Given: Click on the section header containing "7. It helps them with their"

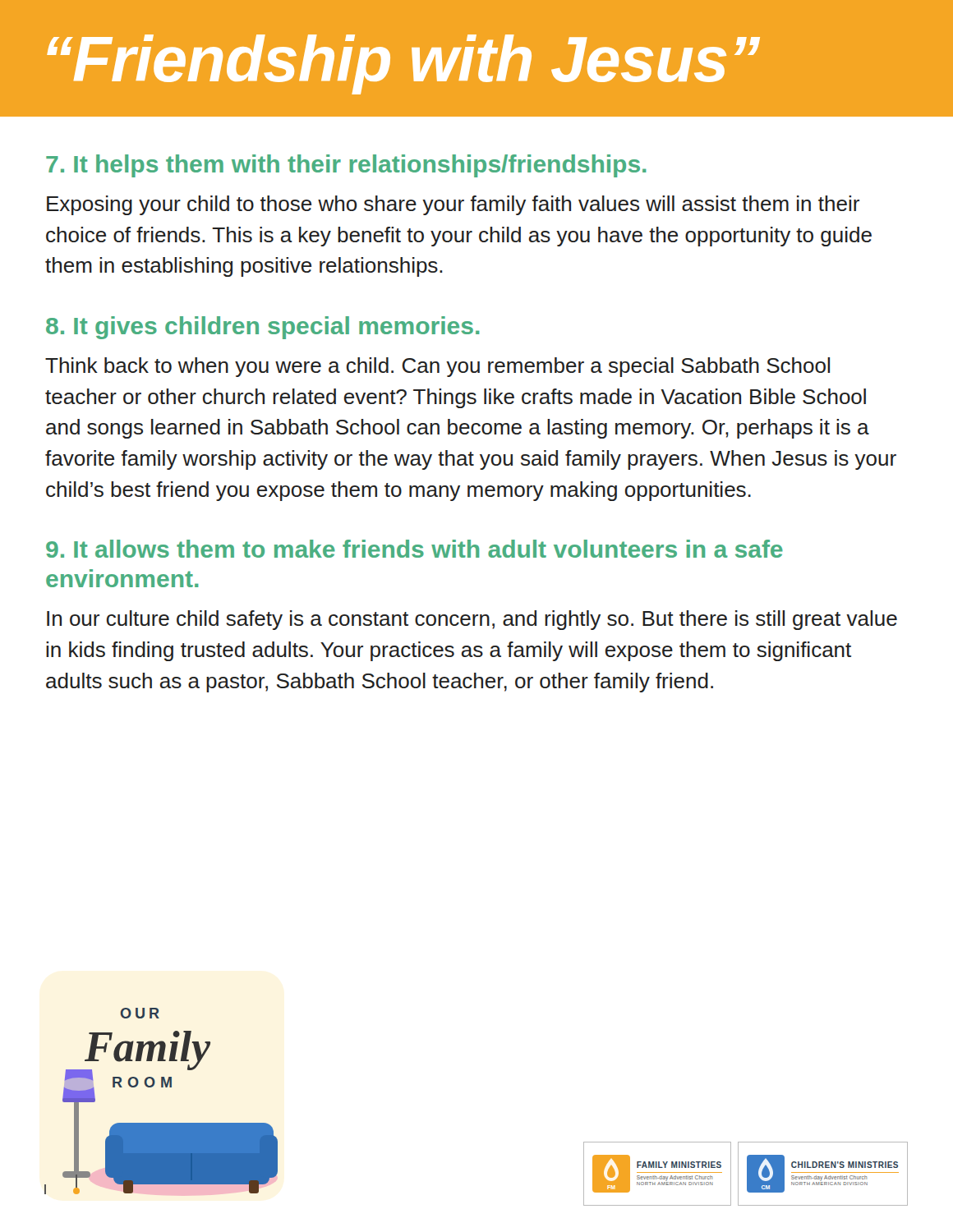Looking at the screenshot, I should pos(476,164).
